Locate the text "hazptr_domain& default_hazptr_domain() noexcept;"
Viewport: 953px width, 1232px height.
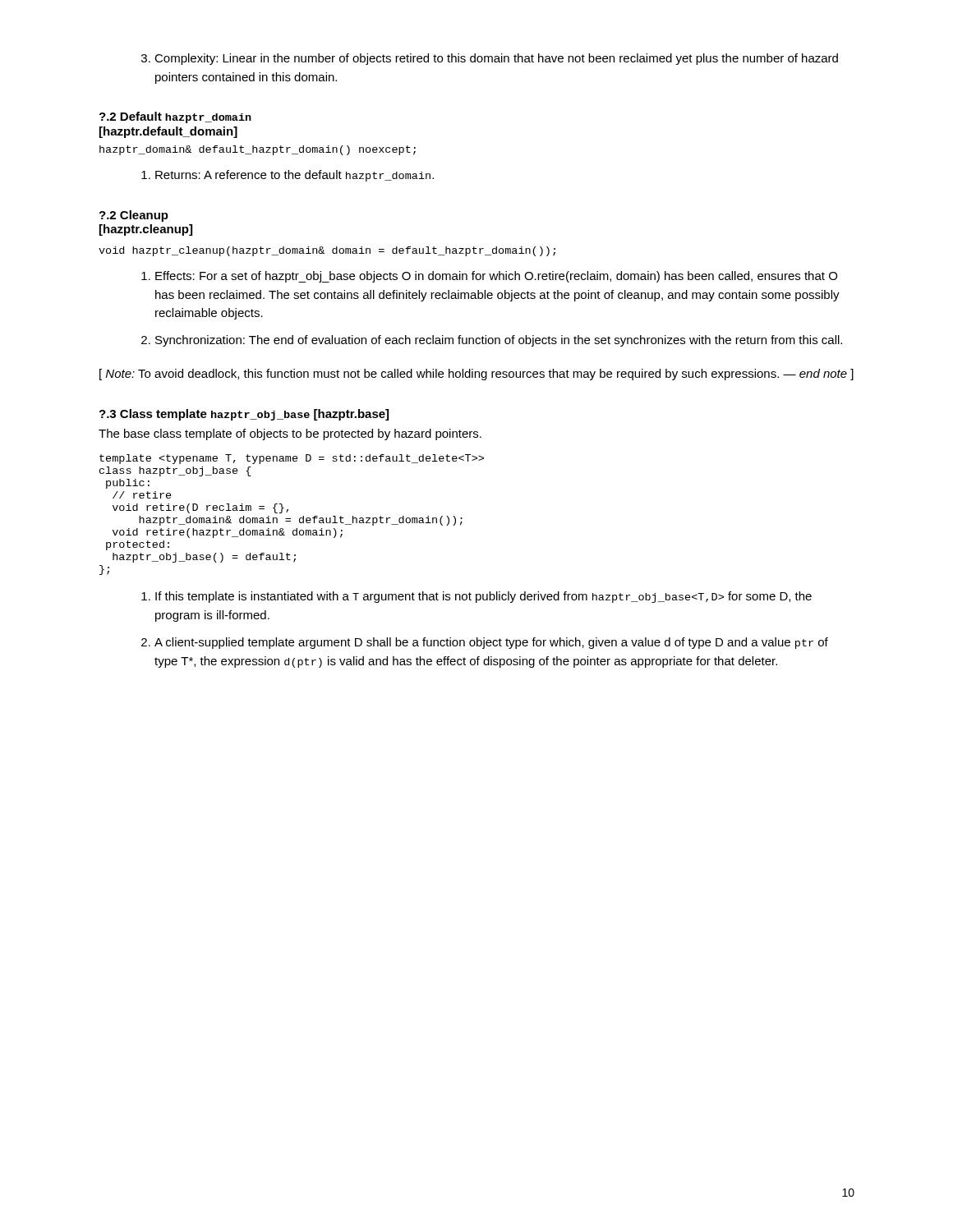[258, 150]
